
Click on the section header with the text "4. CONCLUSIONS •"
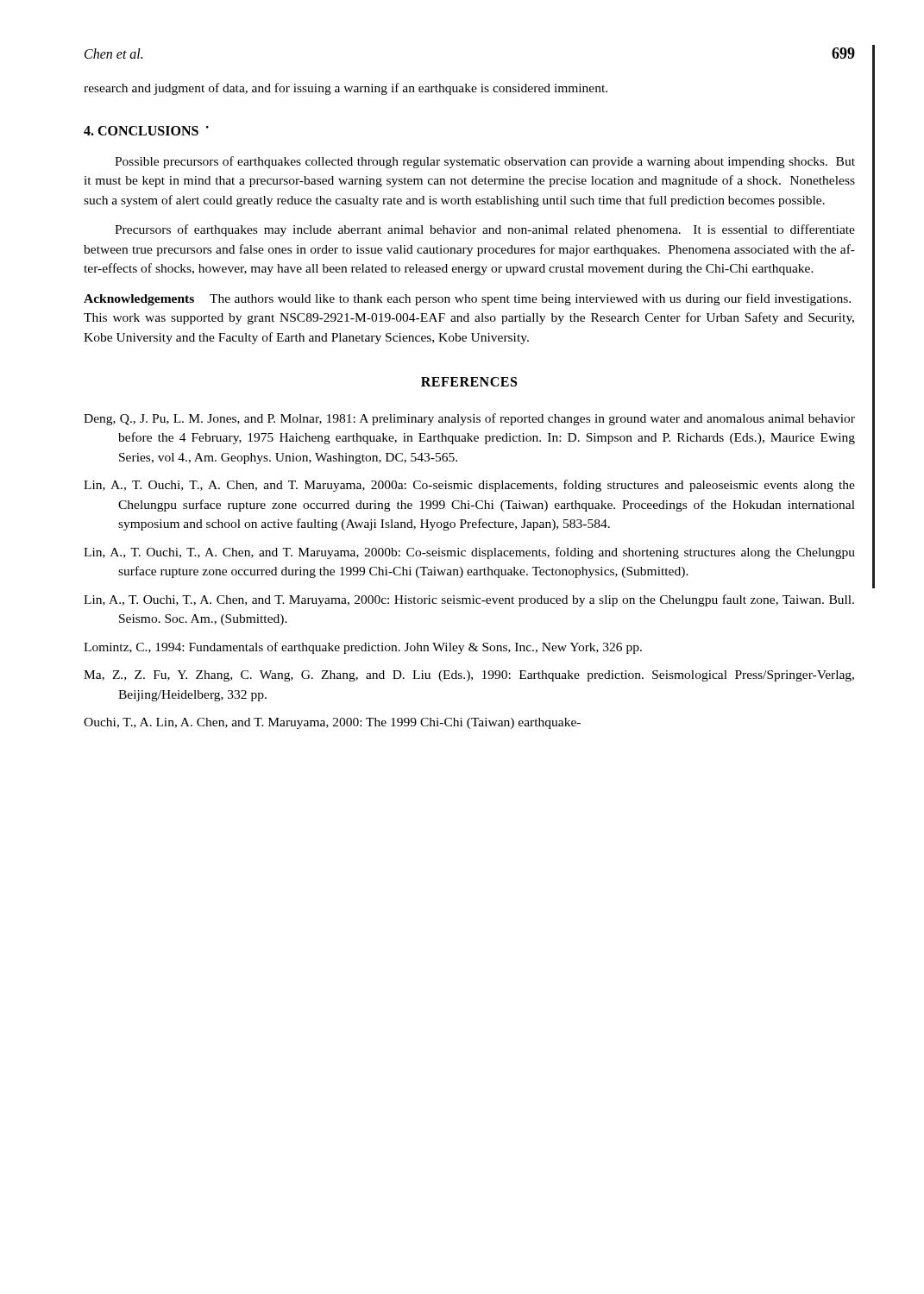[x=146, y=130]
